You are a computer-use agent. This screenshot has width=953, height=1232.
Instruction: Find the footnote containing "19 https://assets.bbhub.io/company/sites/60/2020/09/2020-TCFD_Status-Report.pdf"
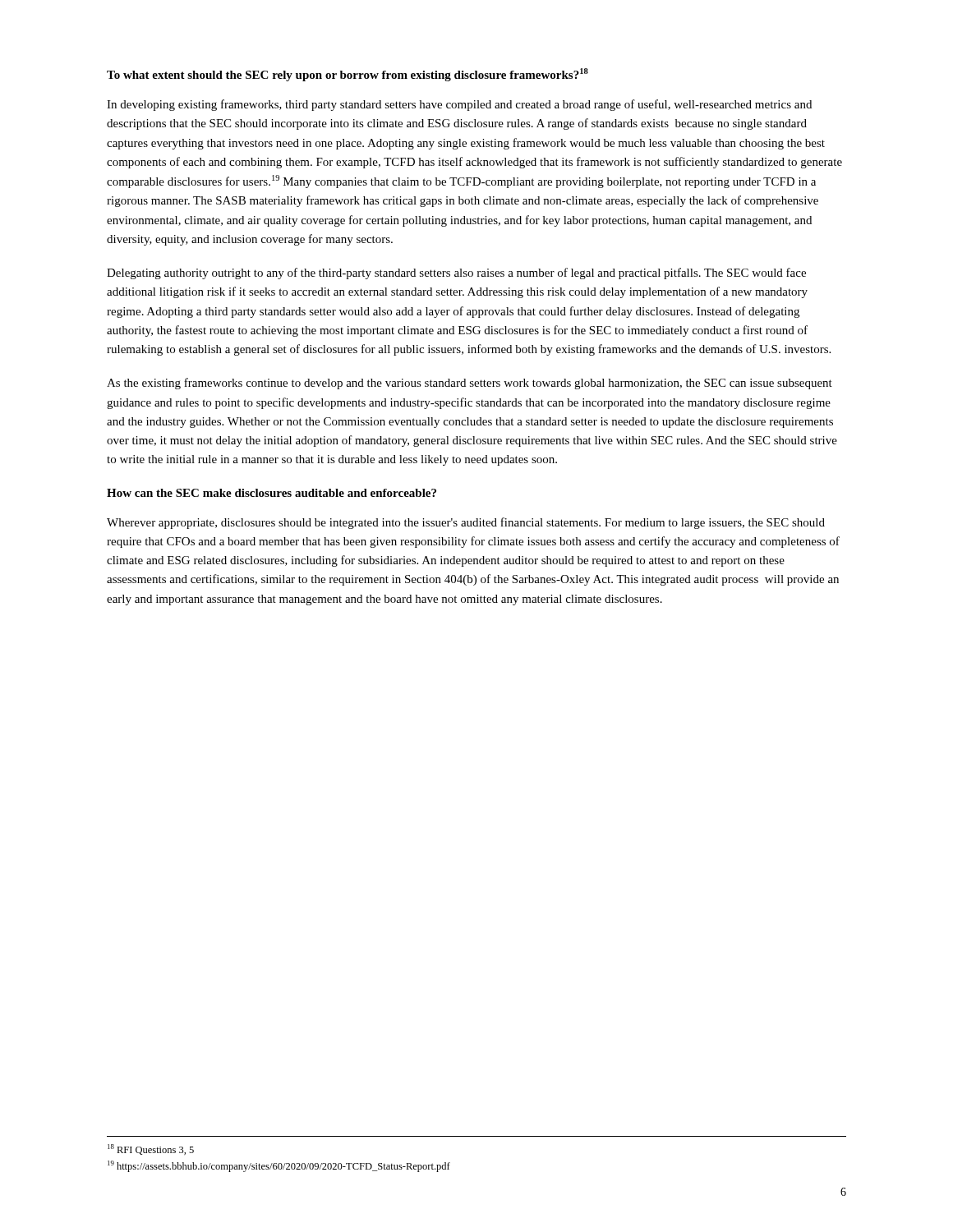coord(278,1166)
